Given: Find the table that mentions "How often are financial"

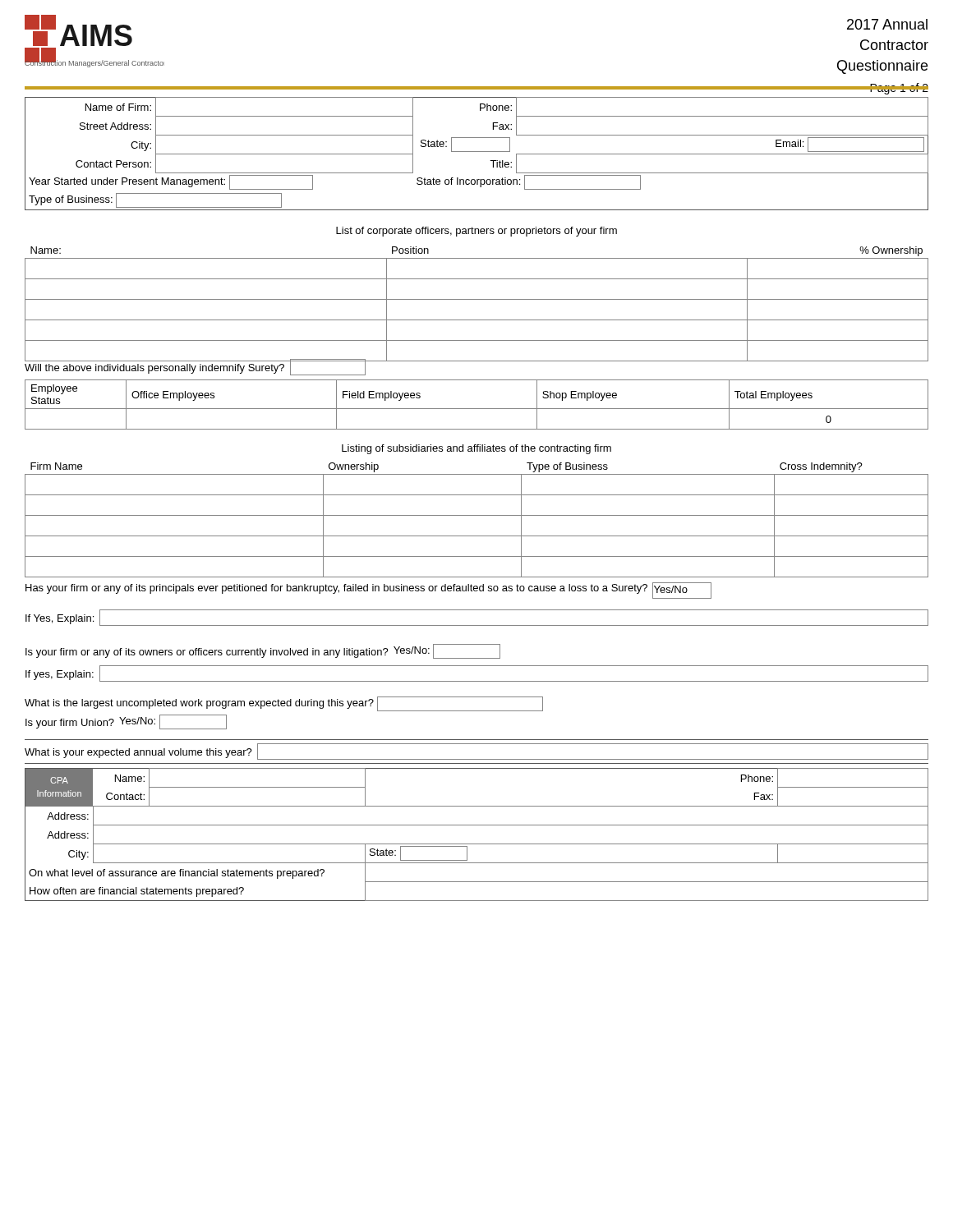Looking at the screenshot, I should pyautogui.click(x=476, y=834).
